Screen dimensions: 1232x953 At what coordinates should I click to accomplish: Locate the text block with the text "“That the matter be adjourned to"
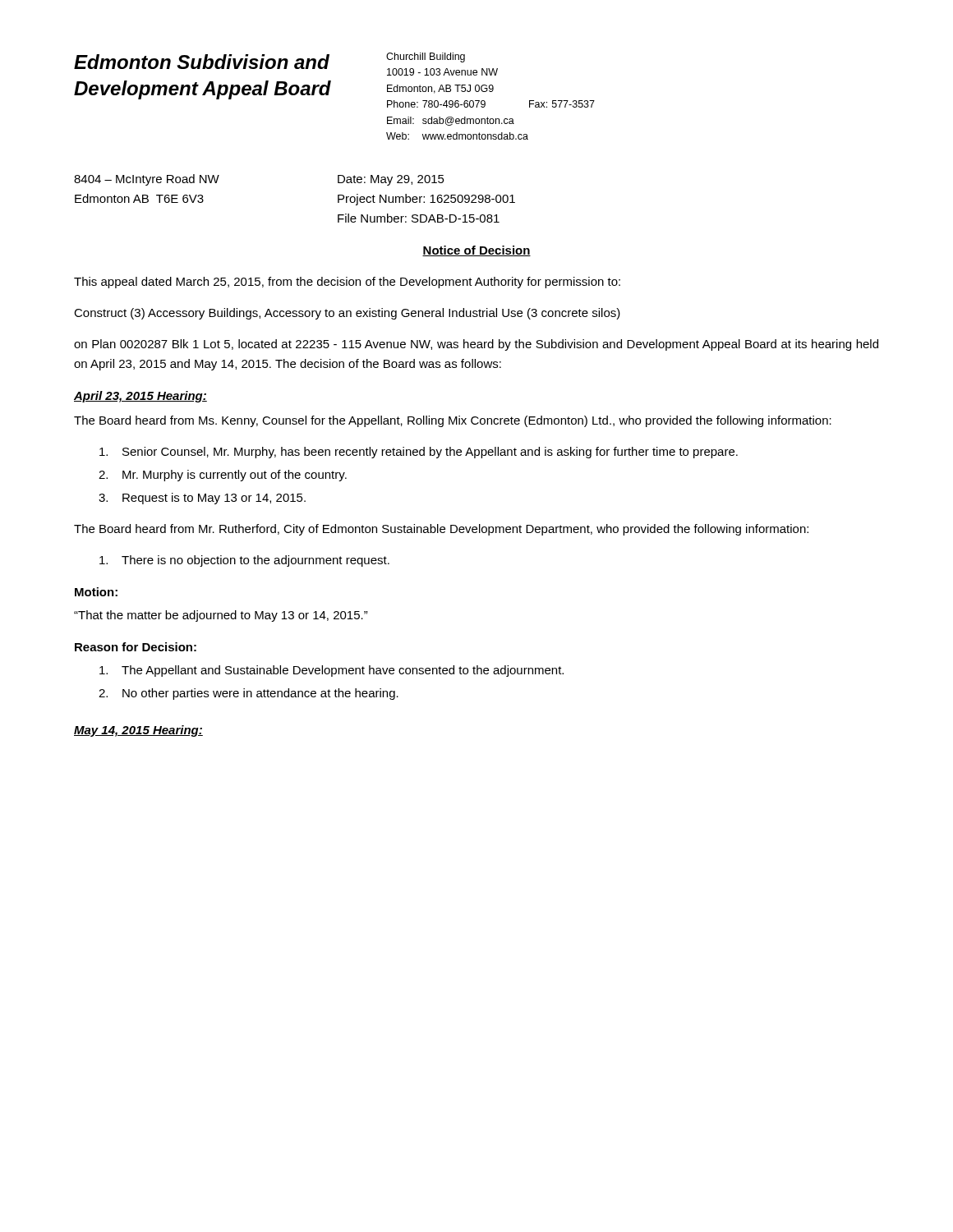click(x=221, y=615)
